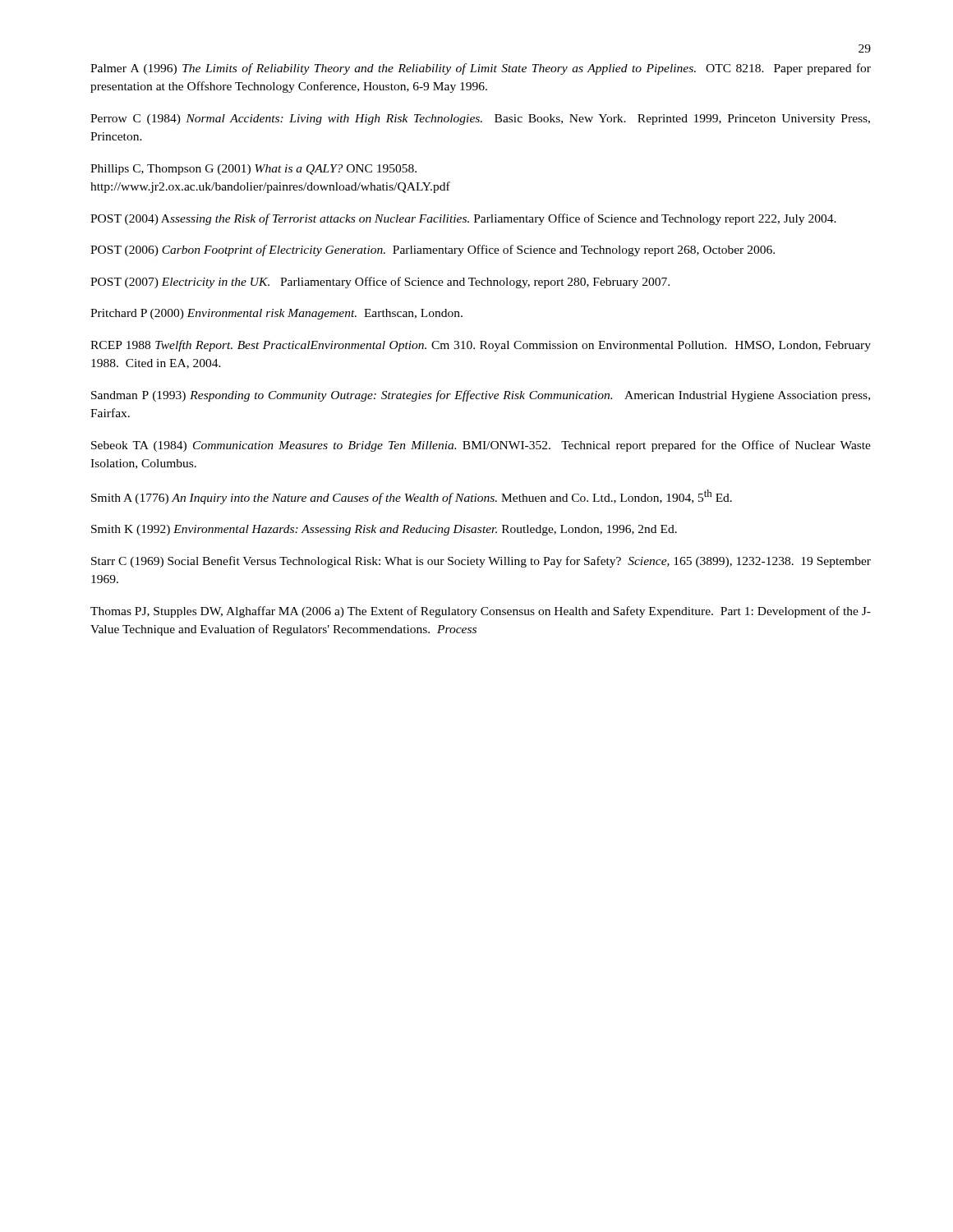Find the passage starting "Smith K (1992) Environmental Hazards: Assessing Risk and"

[x=384, y=529]
